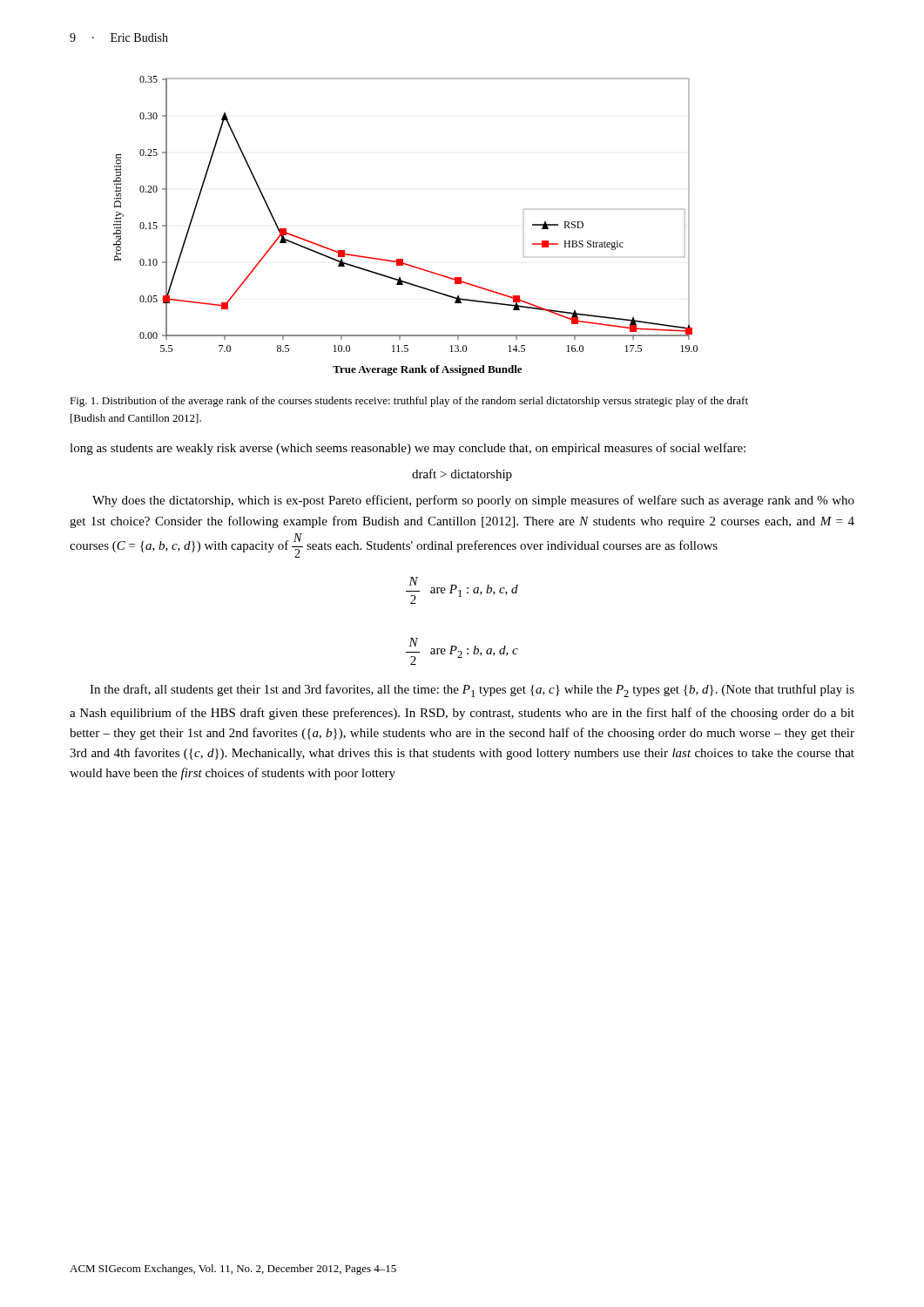The width and height of the screenshot is (924, 1307).
Task: Find the block on this page that starts "Why does the dictatorship, which"
Action: tap(462, 527)
